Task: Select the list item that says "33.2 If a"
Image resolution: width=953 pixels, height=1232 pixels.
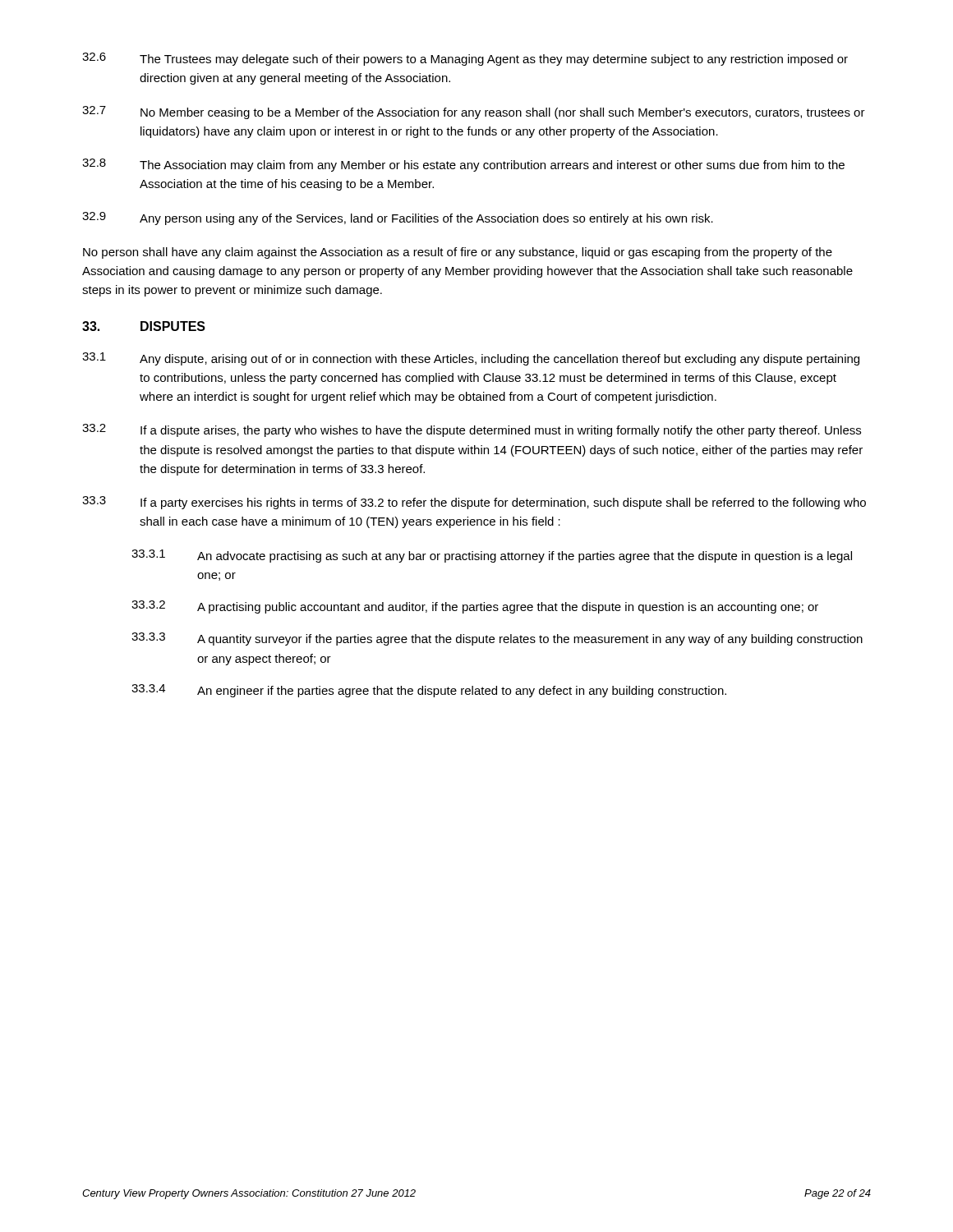Action: click(x=476, y=449)
